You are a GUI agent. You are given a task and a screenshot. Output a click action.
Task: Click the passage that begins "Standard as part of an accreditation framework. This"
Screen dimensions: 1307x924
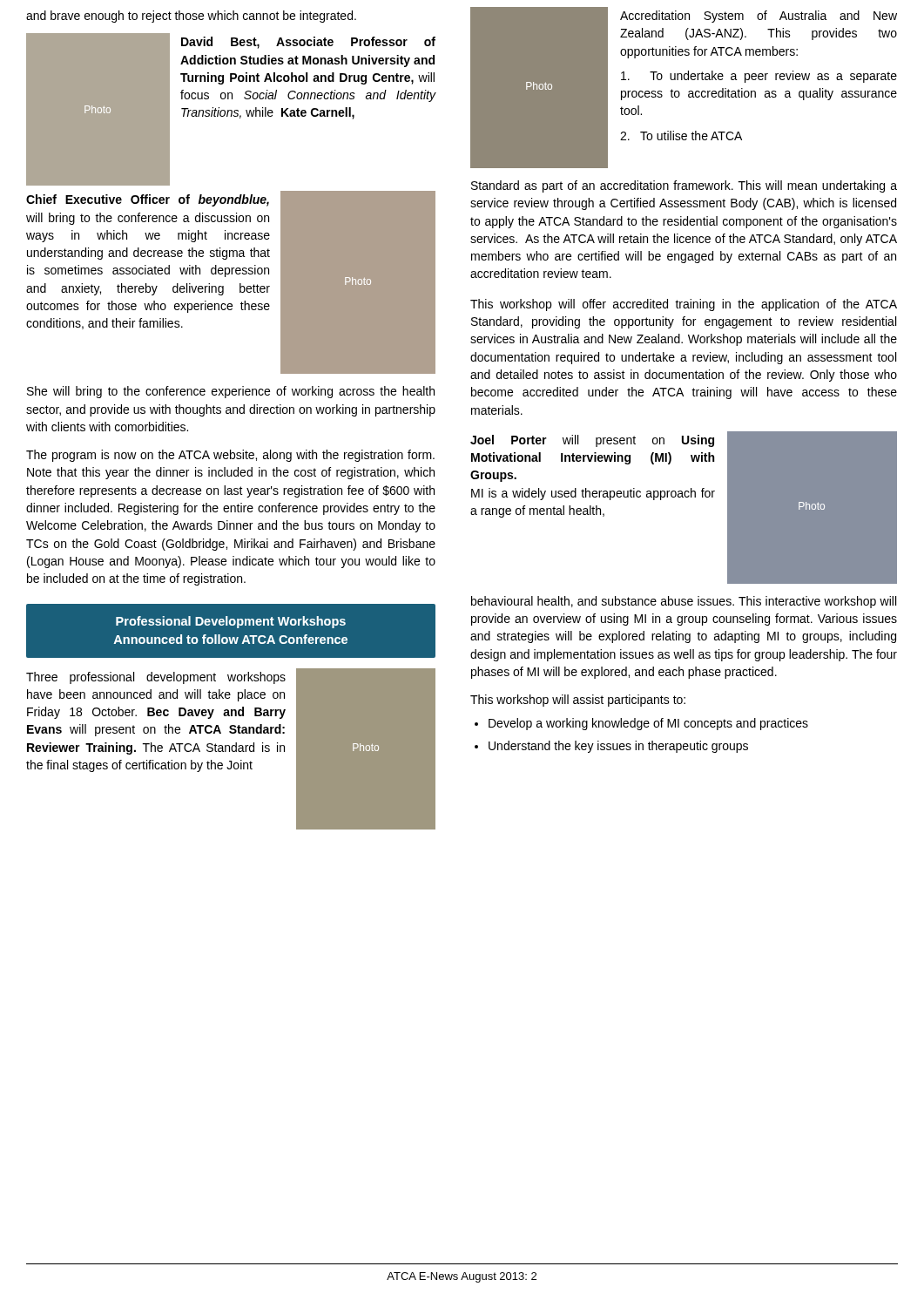pos(684,230)
